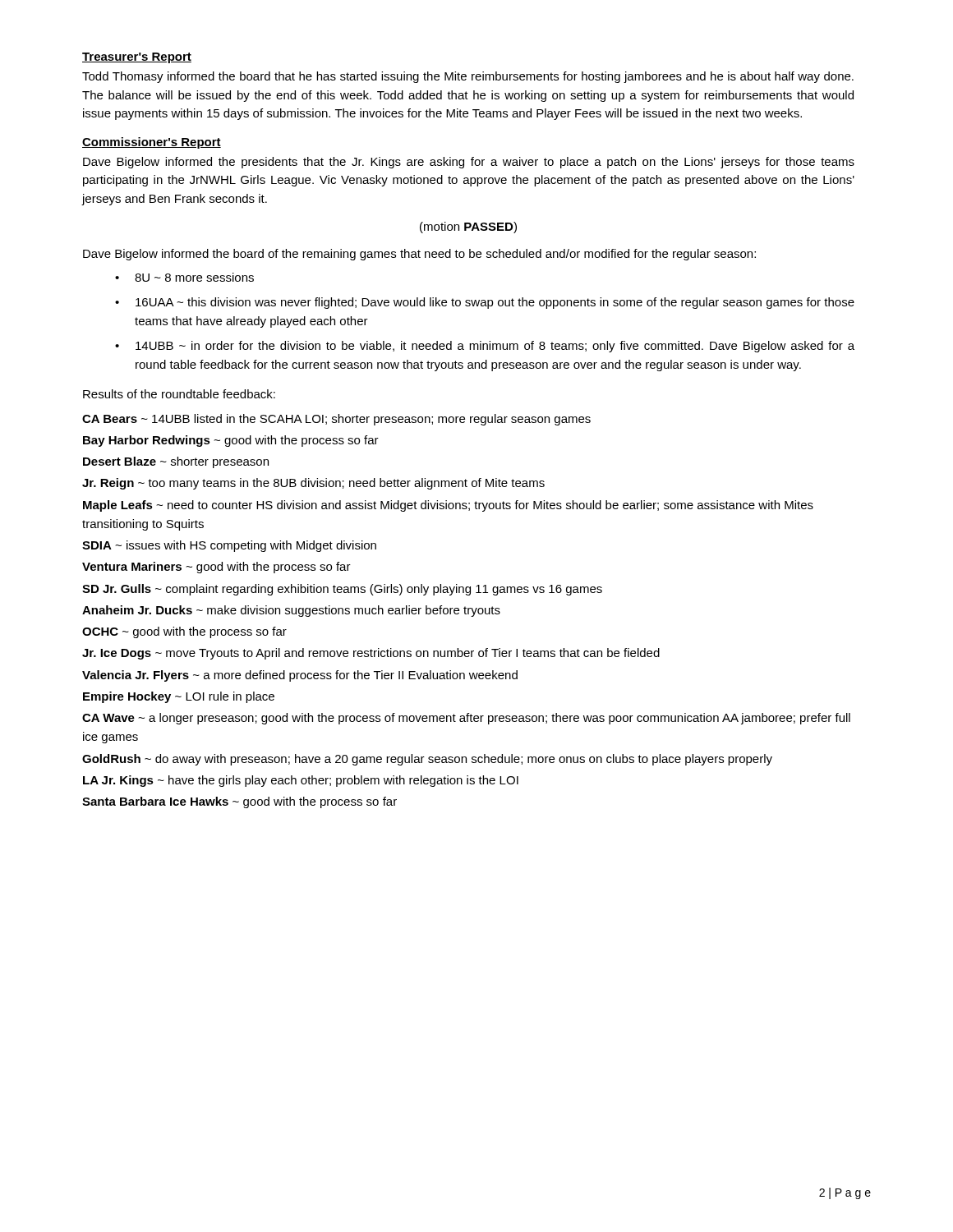This screenshot has height=1232, width=953.
Task: Click on the text block that reads "Jr. Reign ~"
Action: 313,483
